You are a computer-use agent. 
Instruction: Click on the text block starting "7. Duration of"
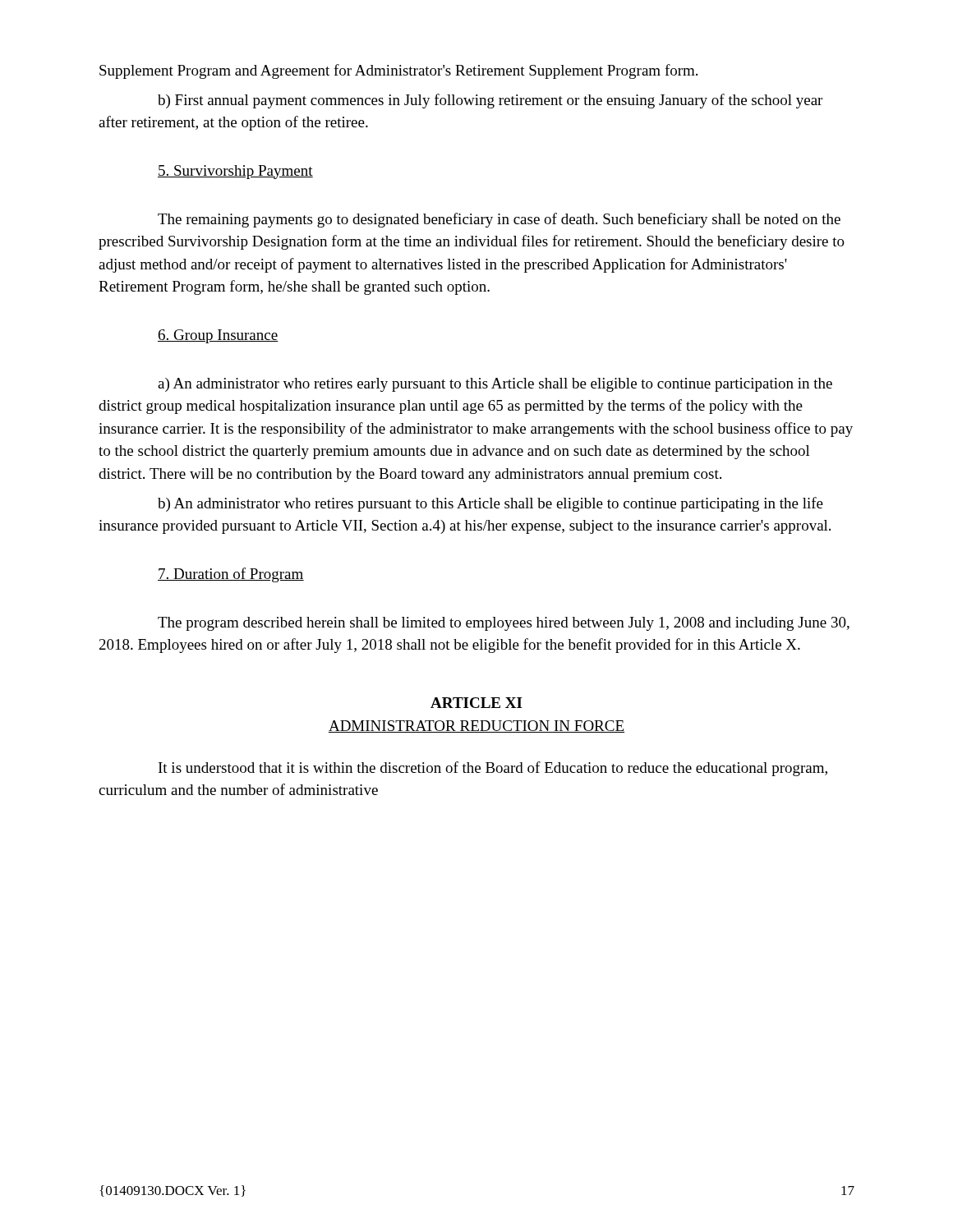pyautogui.click(x=231, y=573)
